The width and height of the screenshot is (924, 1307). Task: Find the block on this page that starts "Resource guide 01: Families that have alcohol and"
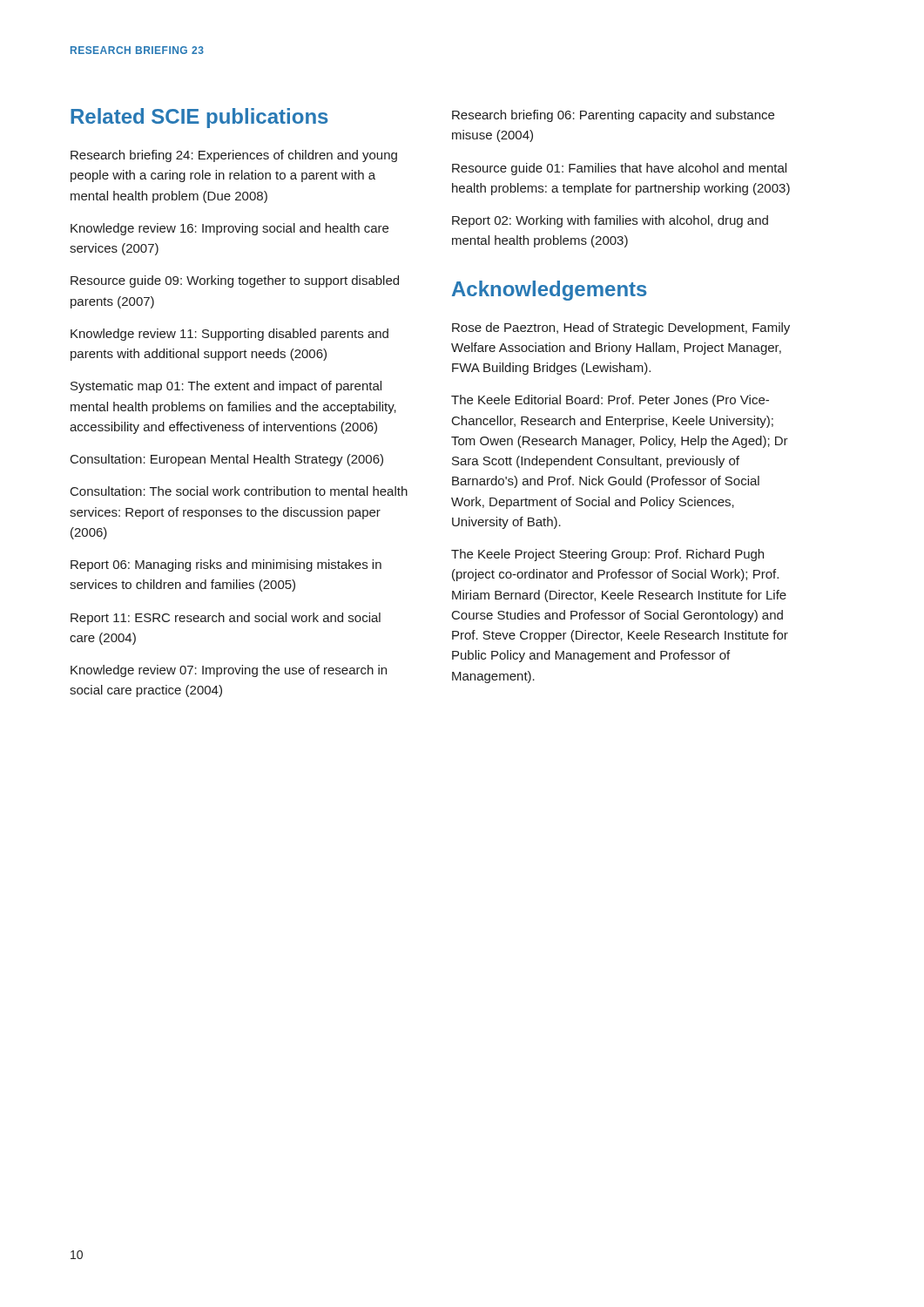point(621,177)
